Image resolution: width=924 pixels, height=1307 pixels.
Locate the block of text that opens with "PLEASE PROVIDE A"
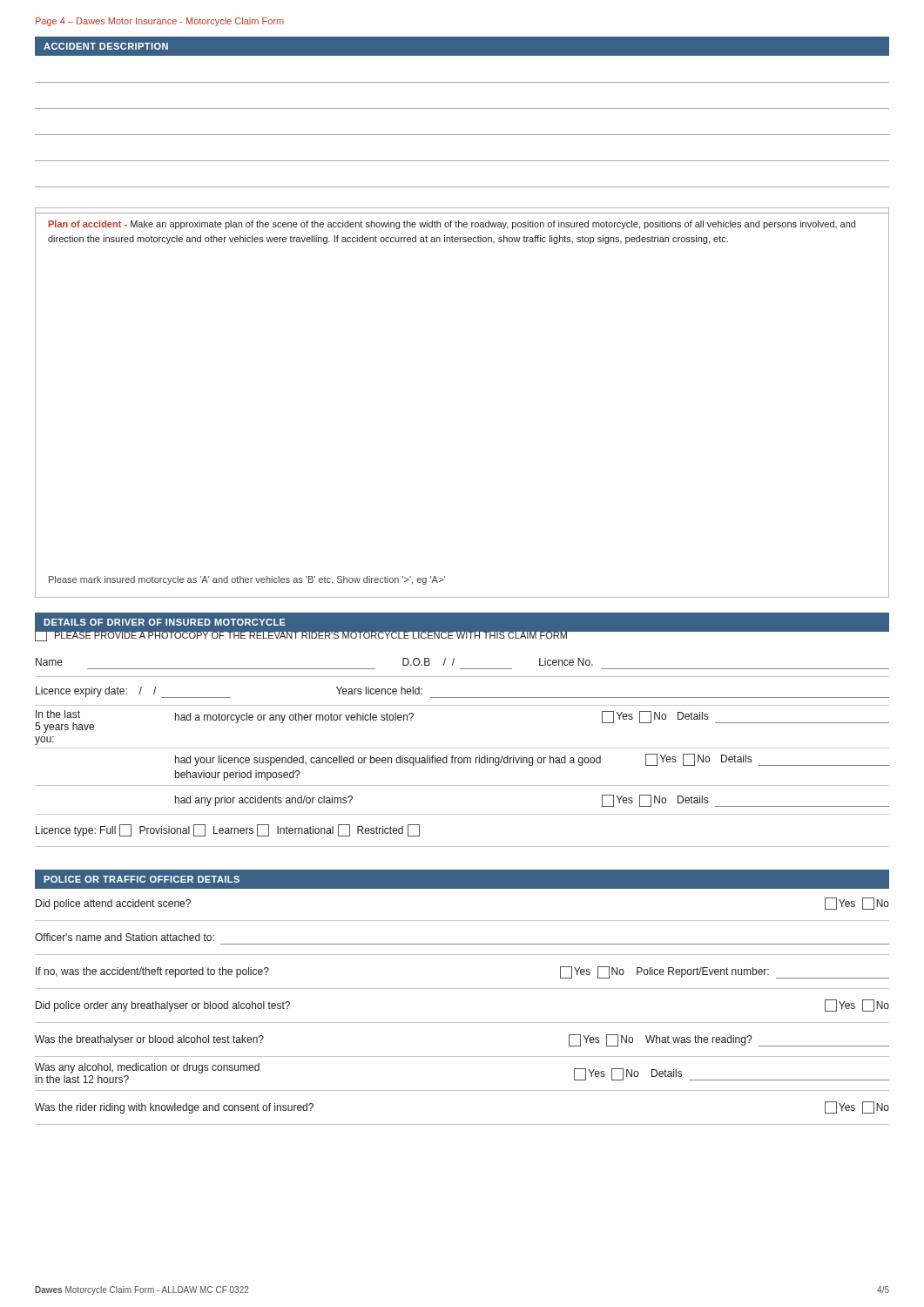point(301,635)
